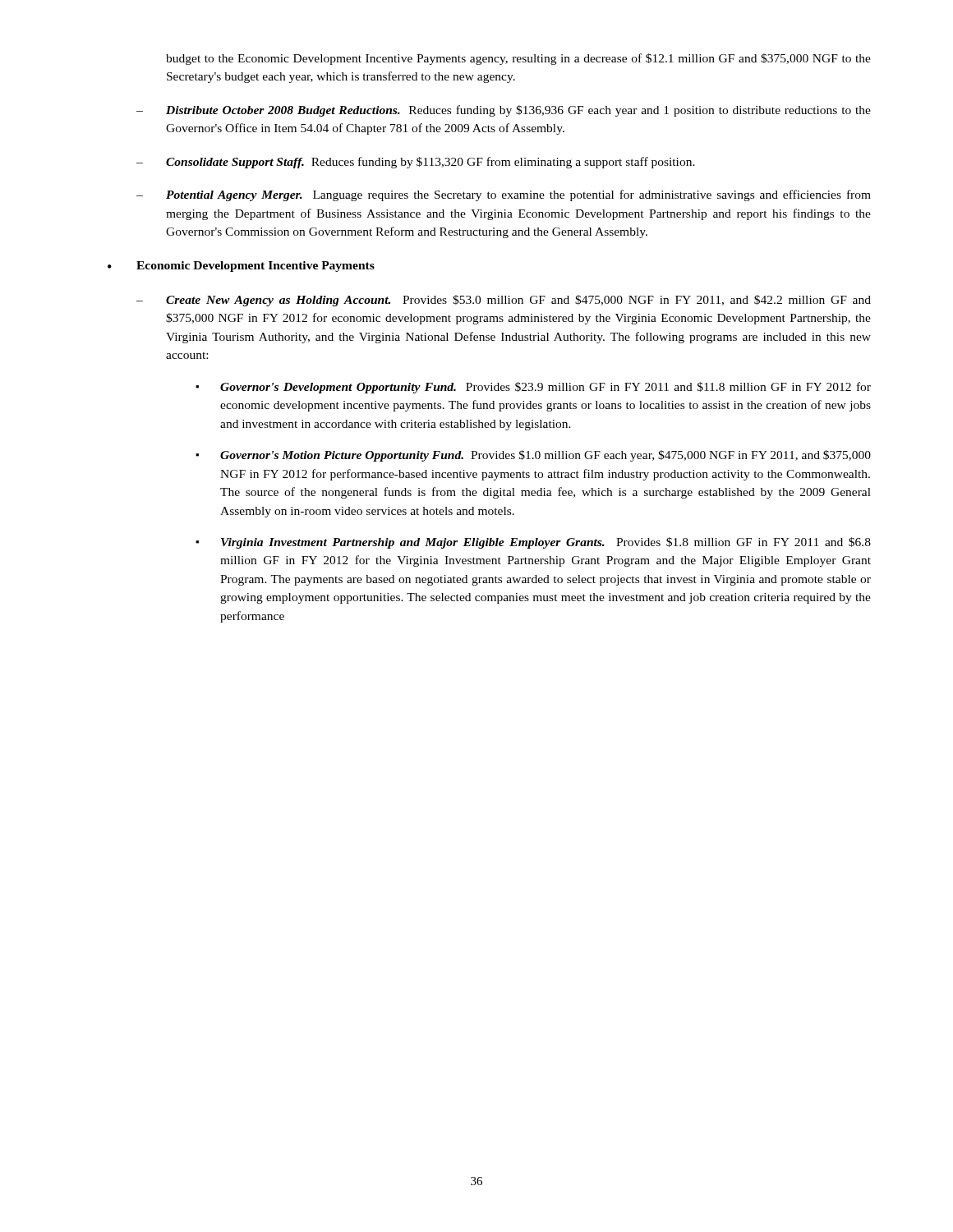Locate the passage starting "▪ Virginia Investment Partnership and Major Eligible Employer"
The width and height of the screenshot is (953, 1232).
(x=533, y=579)
